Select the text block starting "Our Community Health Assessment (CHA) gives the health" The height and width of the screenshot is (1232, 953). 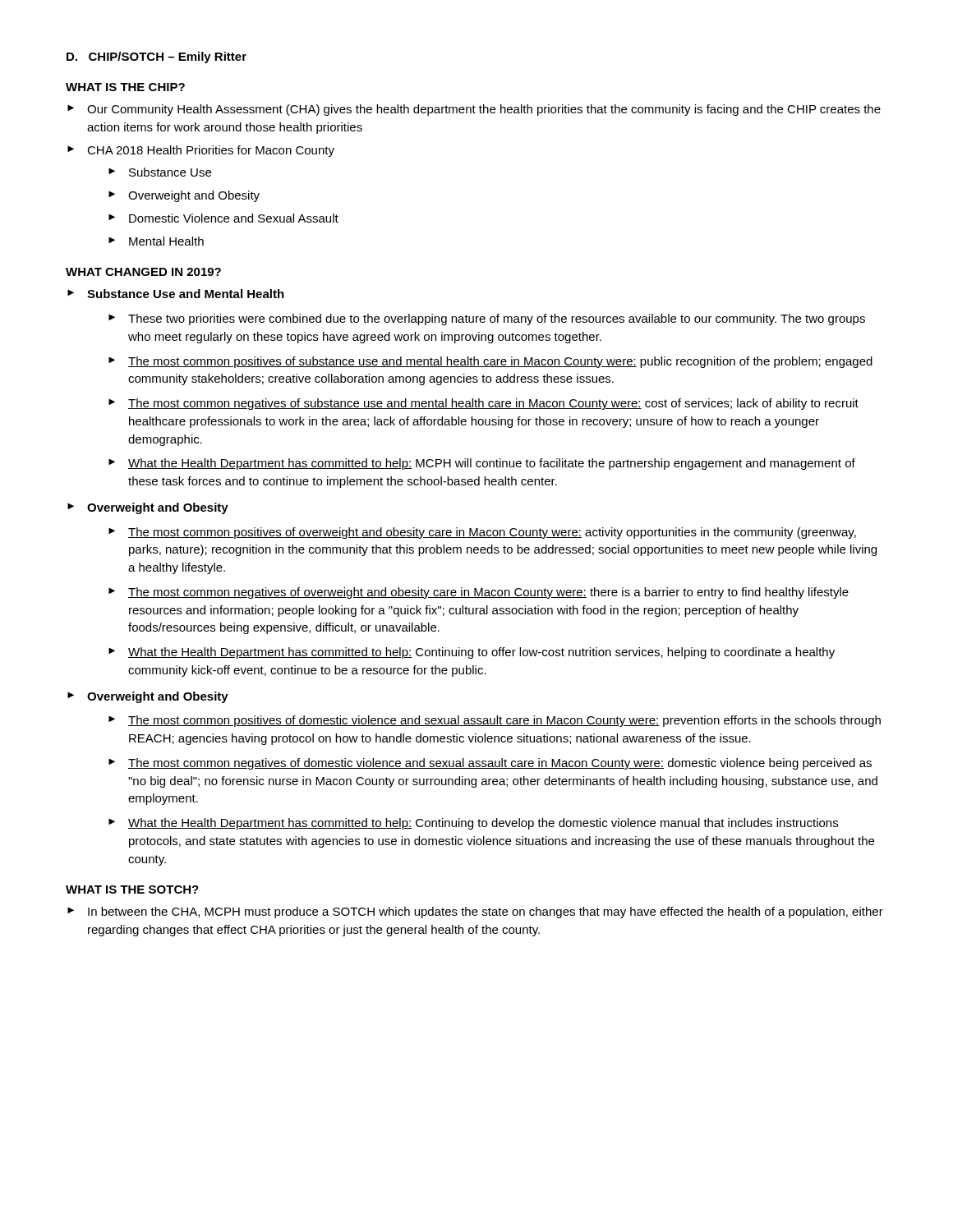484,118
